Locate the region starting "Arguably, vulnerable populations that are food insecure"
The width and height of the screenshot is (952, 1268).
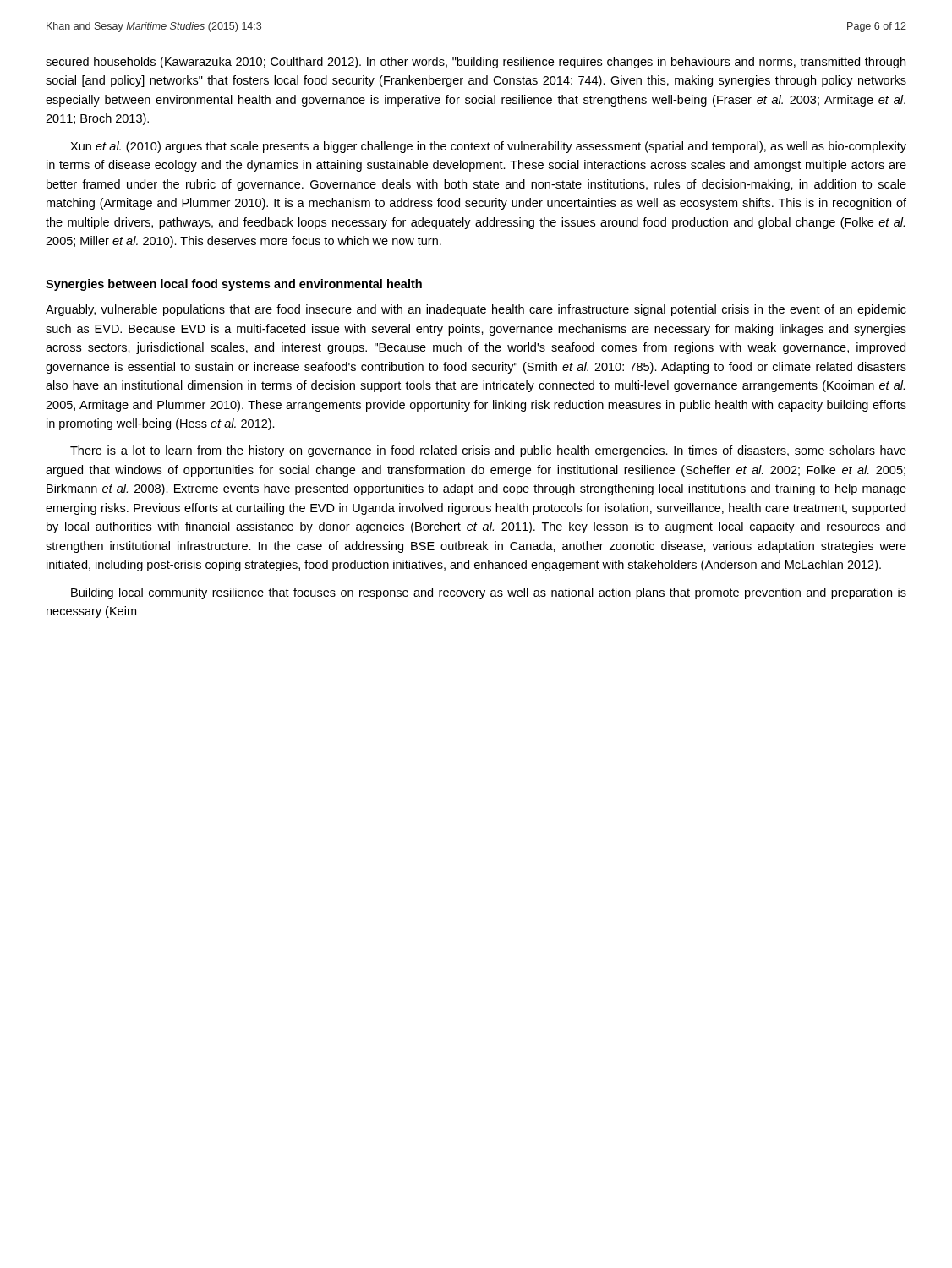[476, 367]
